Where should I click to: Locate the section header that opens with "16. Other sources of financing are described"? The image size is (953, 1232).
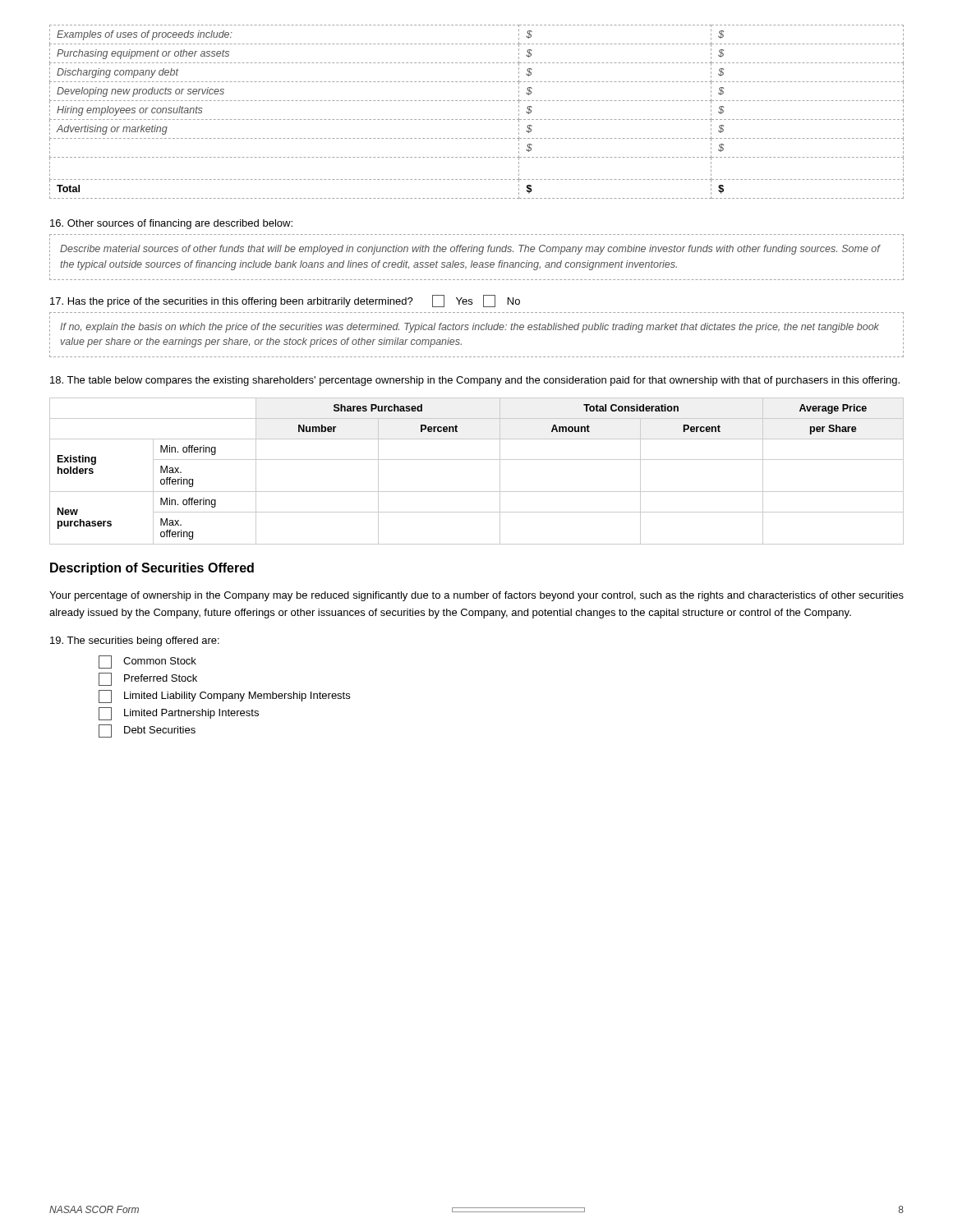pos(171,223)
